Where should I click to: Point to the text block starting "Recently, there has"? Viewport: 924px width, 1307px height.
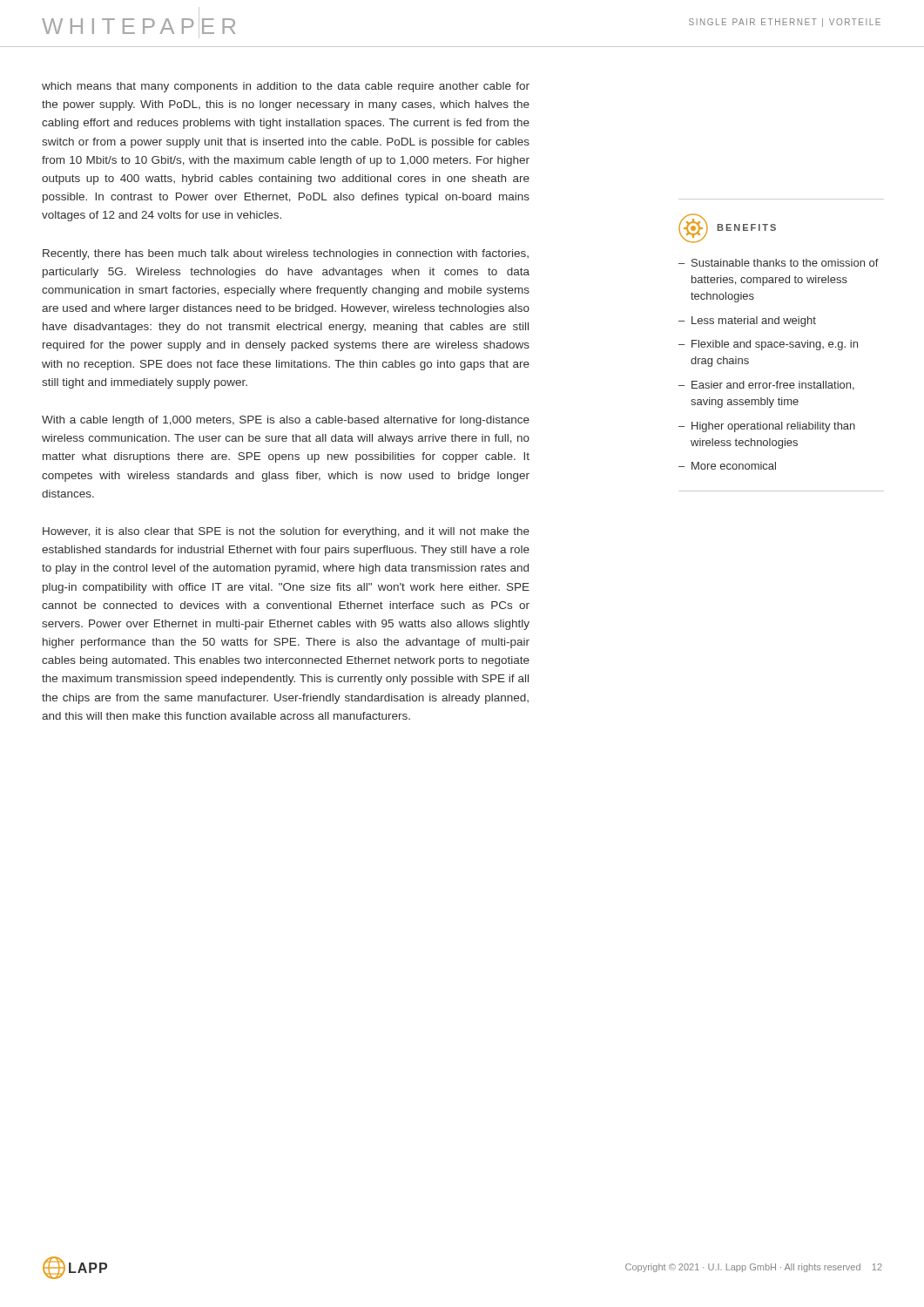286,317
